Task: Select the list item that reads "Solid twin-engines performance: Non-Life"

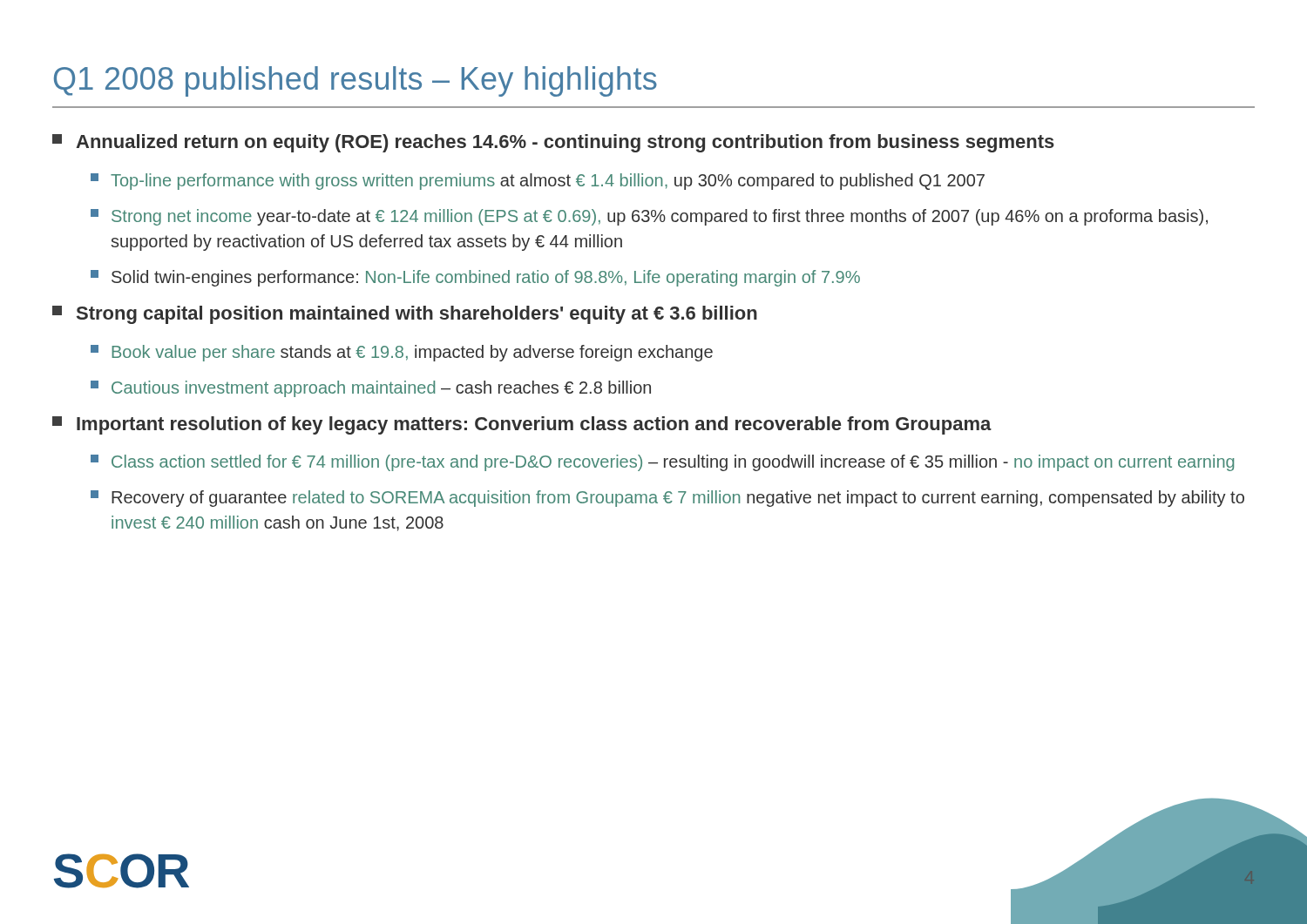Action: tap(475, 277)
